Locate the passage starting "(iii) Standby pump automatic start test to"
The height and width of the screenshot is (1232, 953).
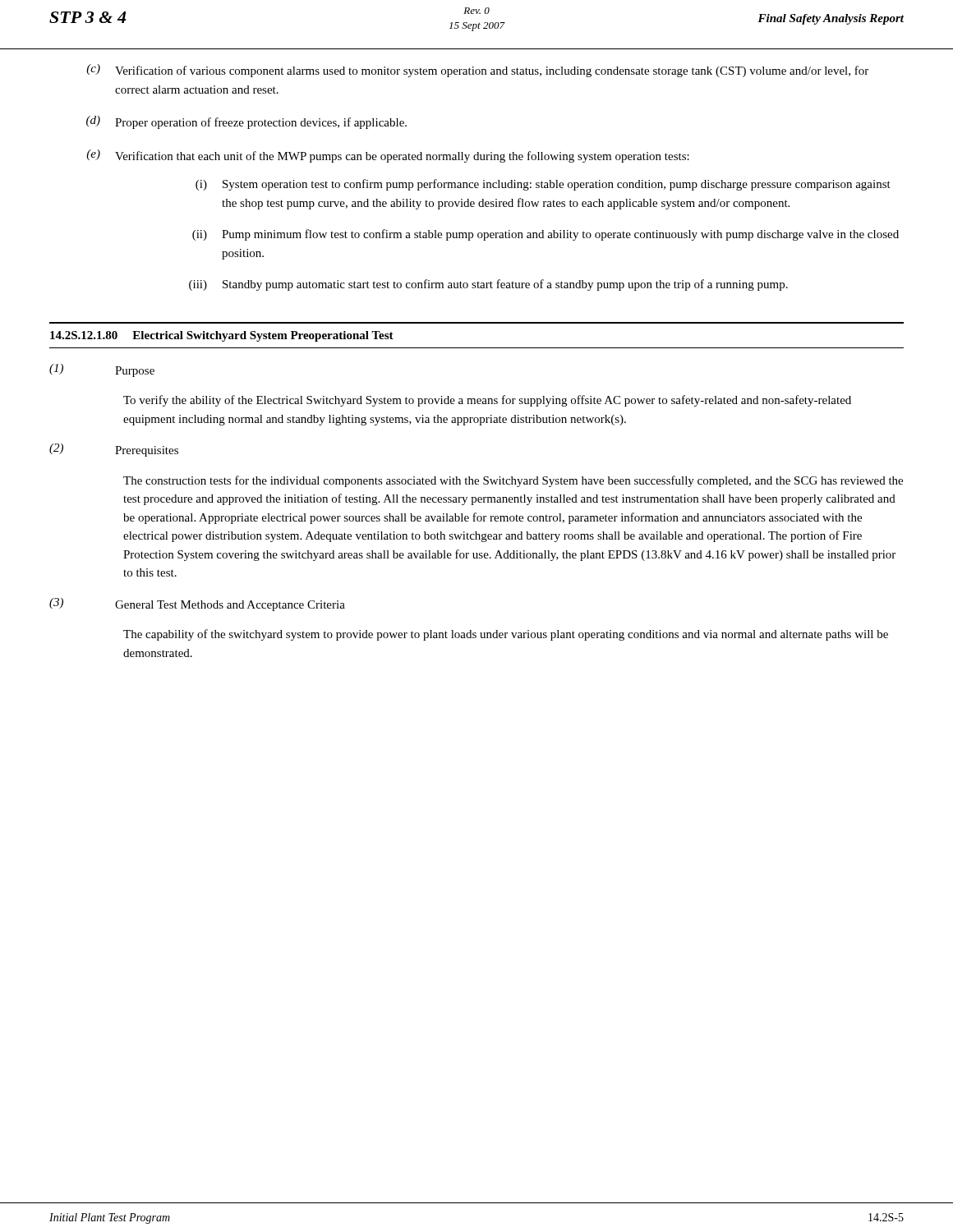click(x=518, y=284)
